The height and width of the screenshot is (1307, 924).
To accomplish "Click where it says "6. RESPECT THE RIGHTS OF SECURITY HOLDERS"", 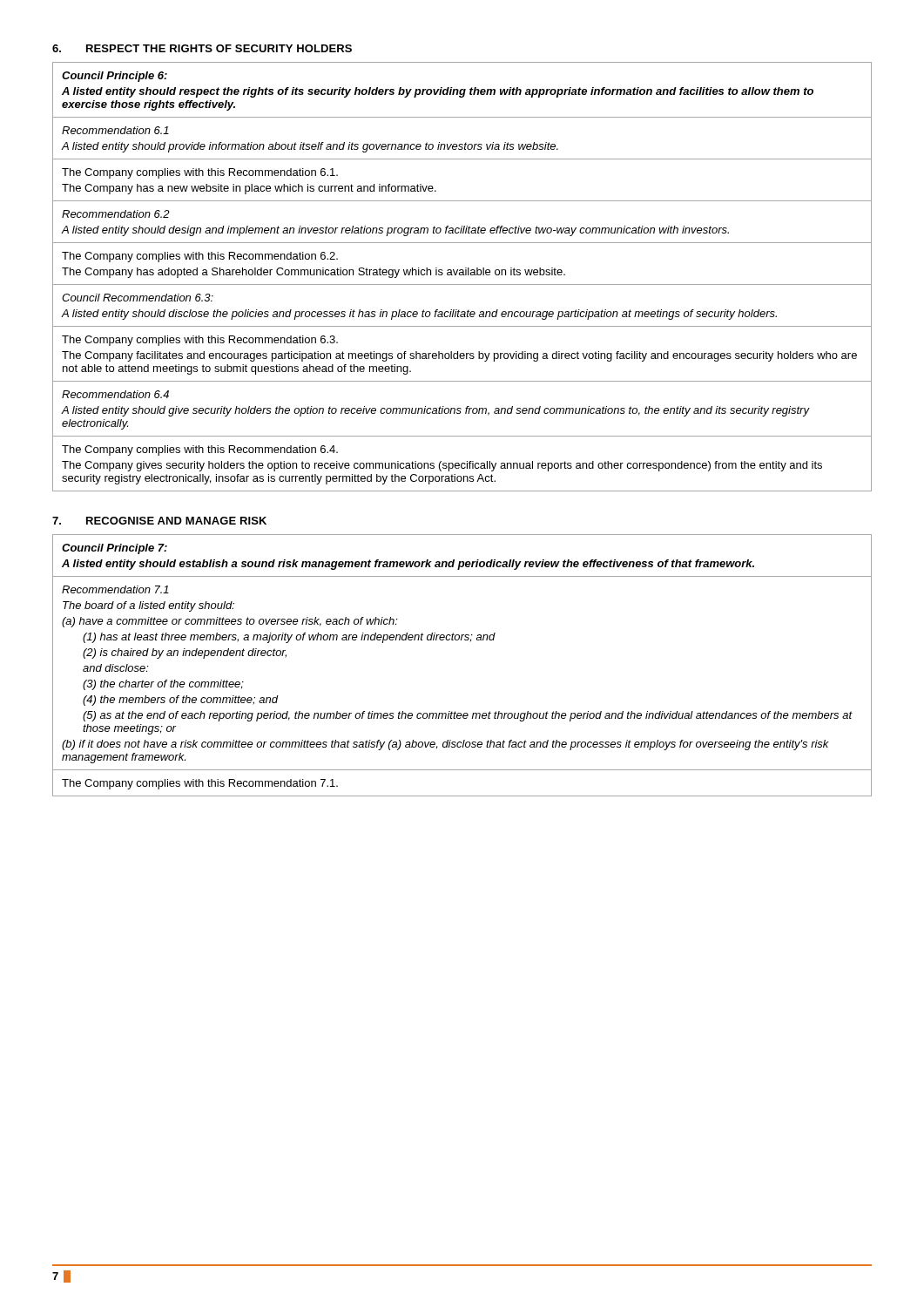I will [202, 48].
